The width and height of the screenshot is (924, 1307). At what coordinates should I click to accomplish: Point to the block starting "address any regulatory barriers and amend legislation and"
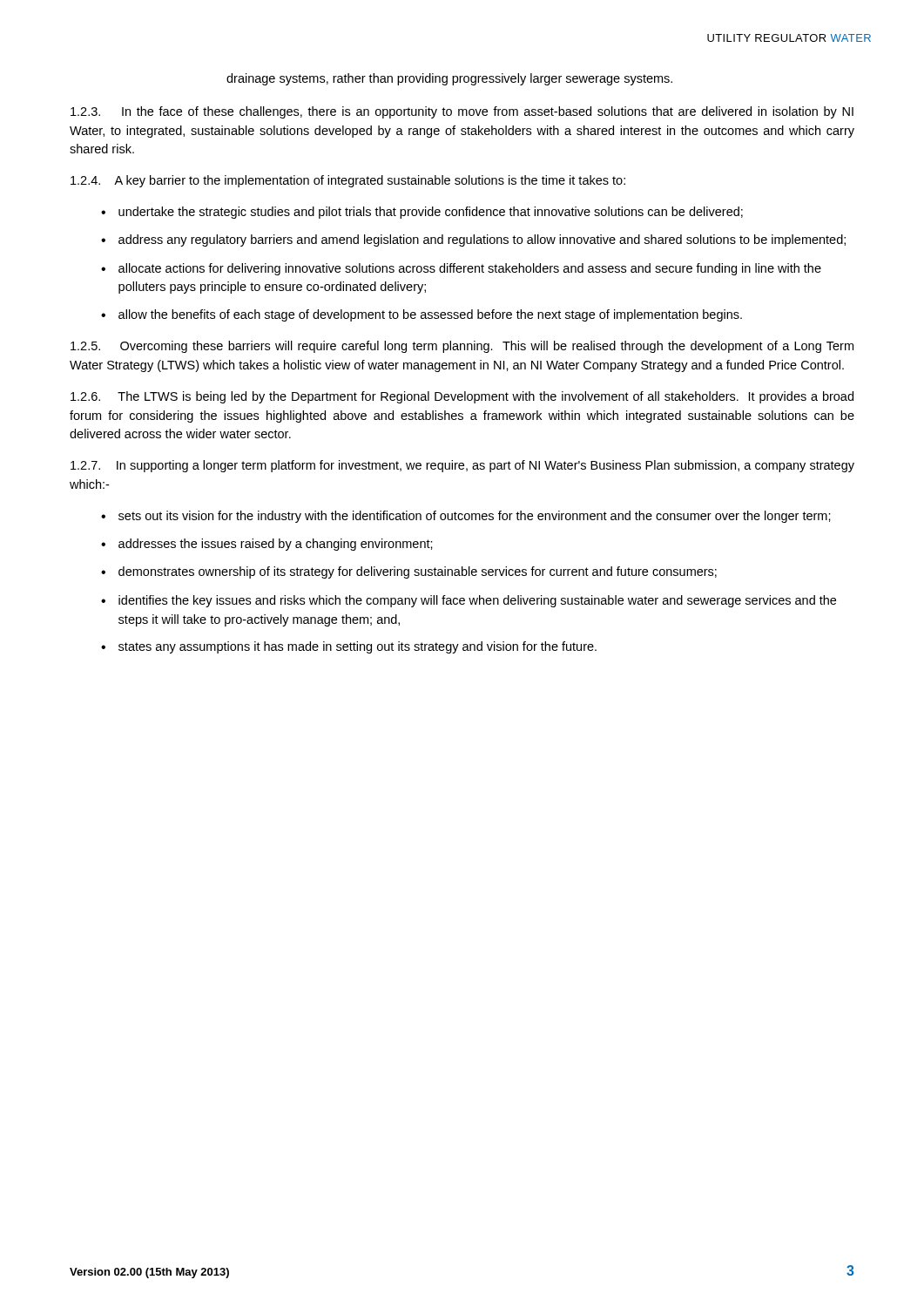(x=482, y=240)
